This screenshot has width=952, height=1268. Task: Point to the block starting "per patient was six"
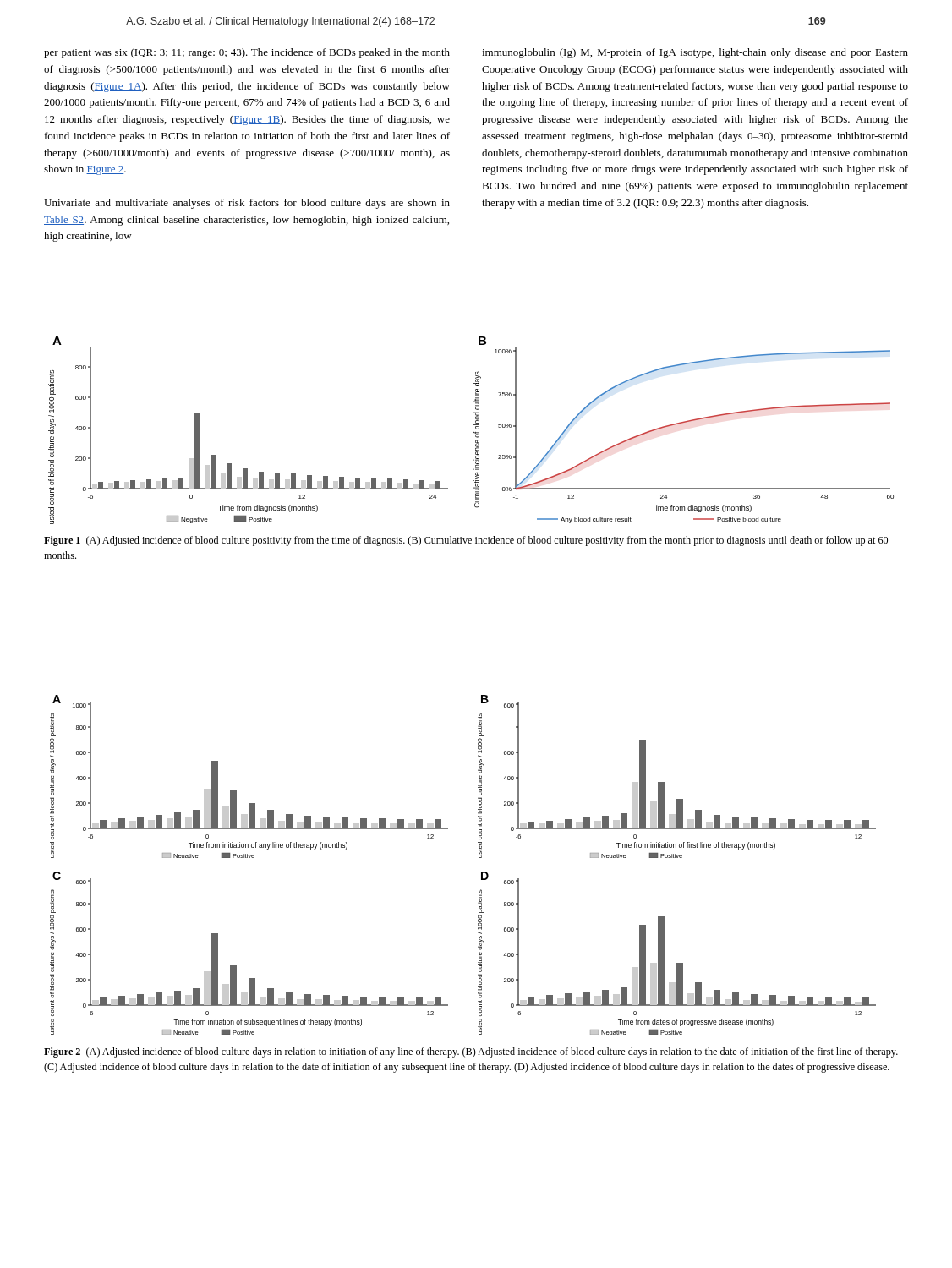247,144
